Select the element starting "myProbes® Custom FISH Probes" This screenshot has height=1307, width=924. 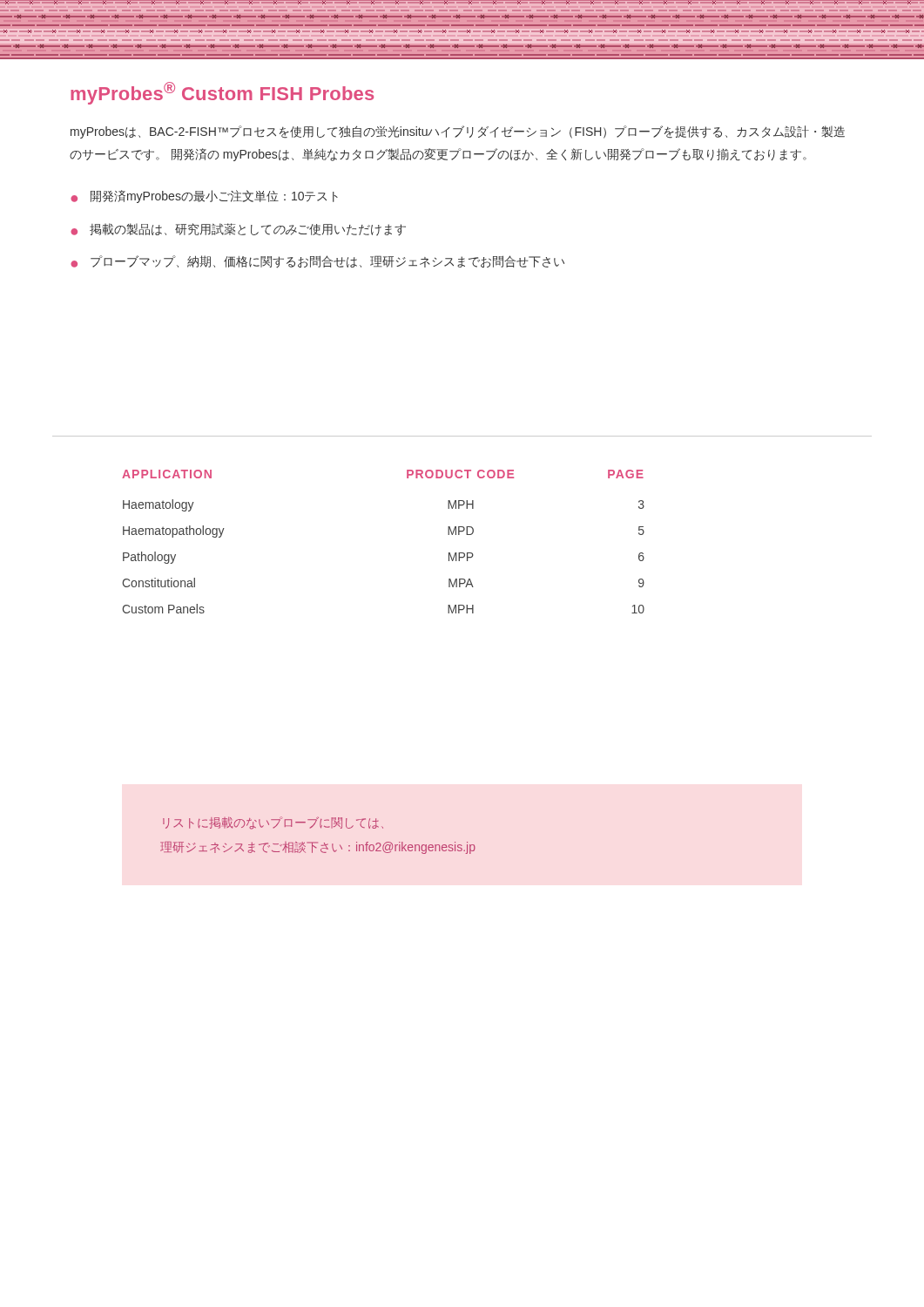(x=222, y=92)
